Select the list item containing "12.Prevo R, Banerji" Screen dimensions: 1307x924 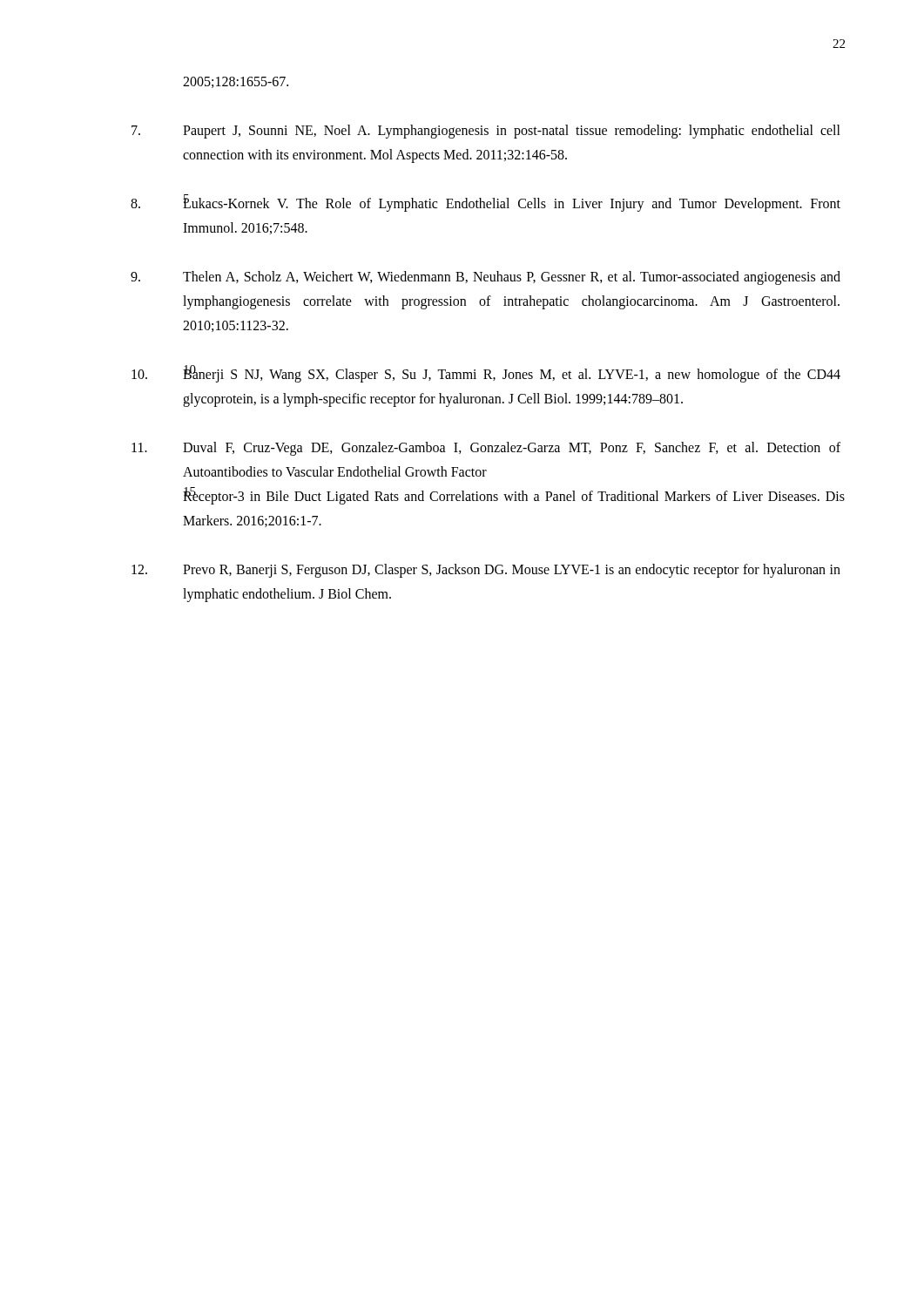[x=486, y=582]
